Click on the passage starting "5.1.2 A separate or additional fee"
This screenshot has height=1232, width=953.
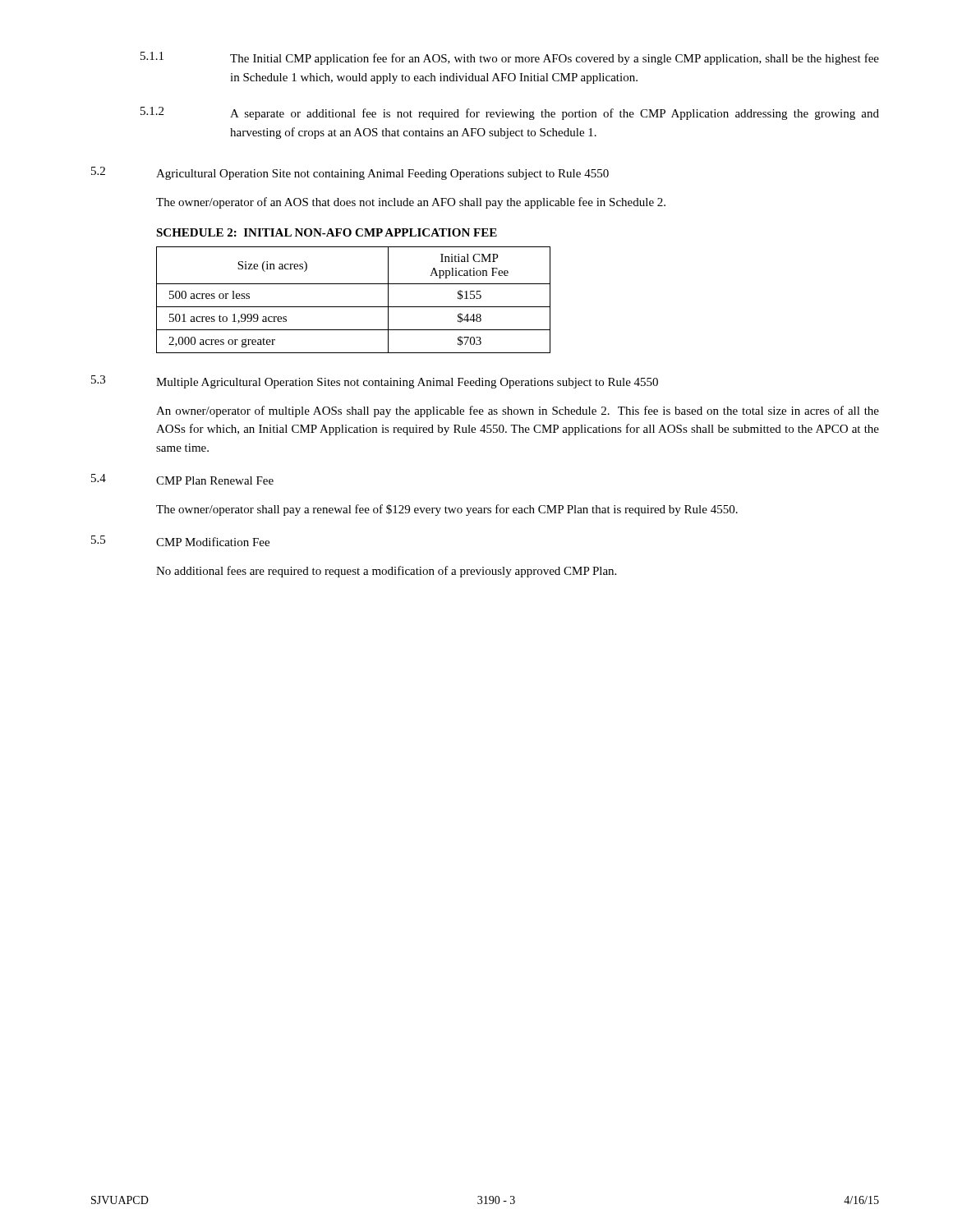[485, 123]
